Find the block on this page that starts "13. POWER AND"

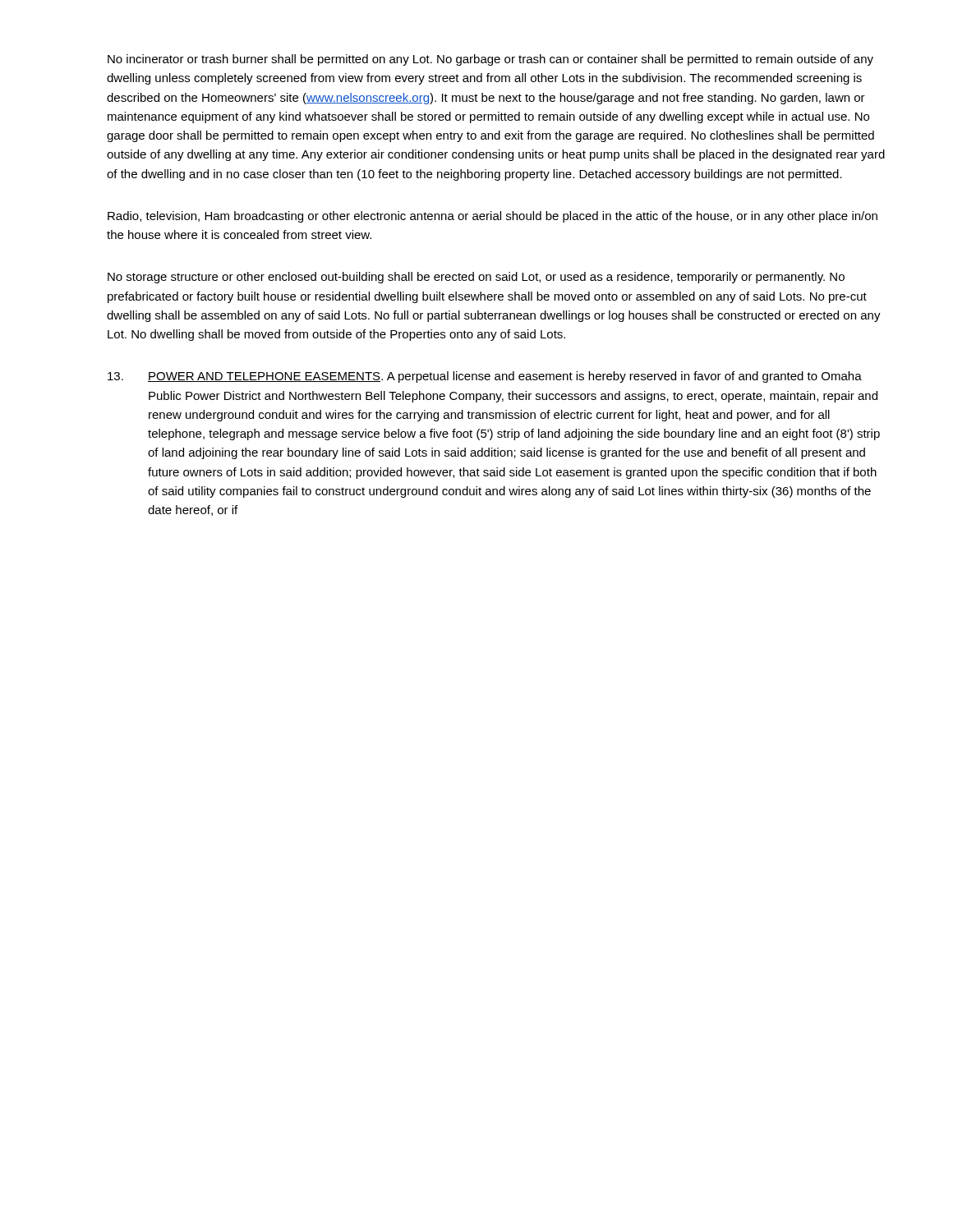[x=497, y=443]
